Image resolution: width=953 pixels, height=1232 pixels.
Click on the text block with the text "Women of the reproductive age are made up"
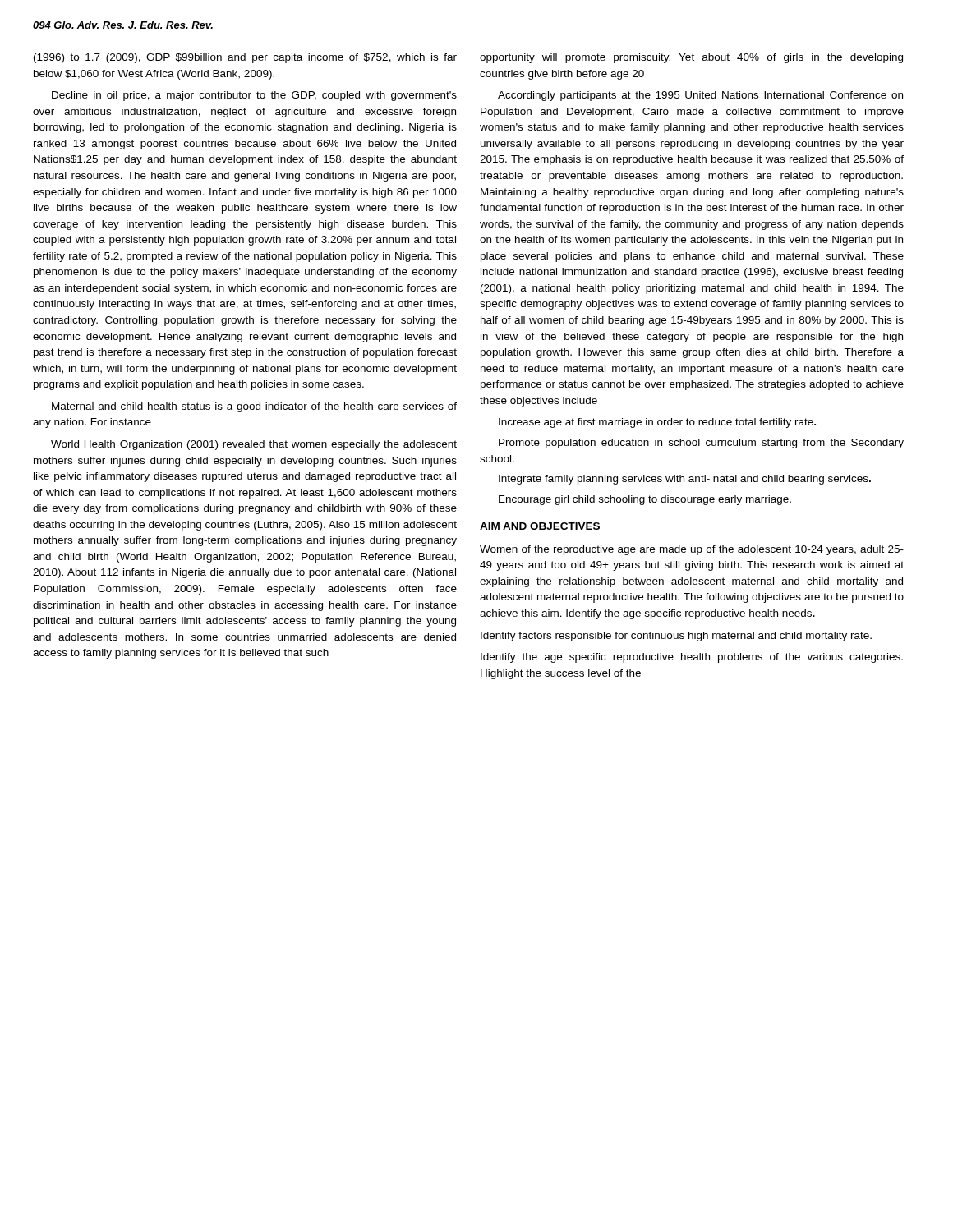[x=692, y=581]
